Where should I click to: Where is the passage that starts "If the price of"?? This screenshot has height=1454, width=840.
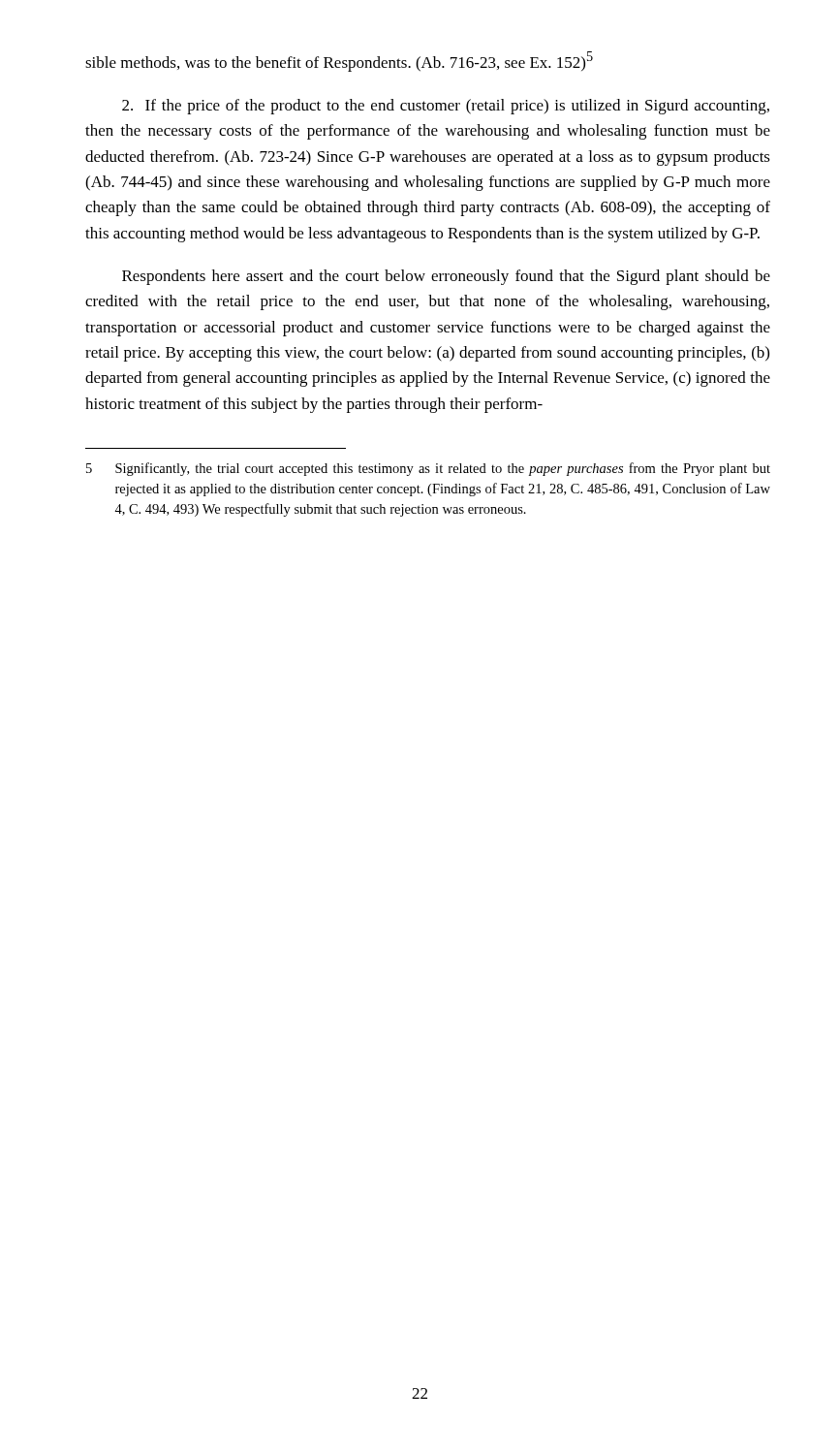click(x=428, y=169)
